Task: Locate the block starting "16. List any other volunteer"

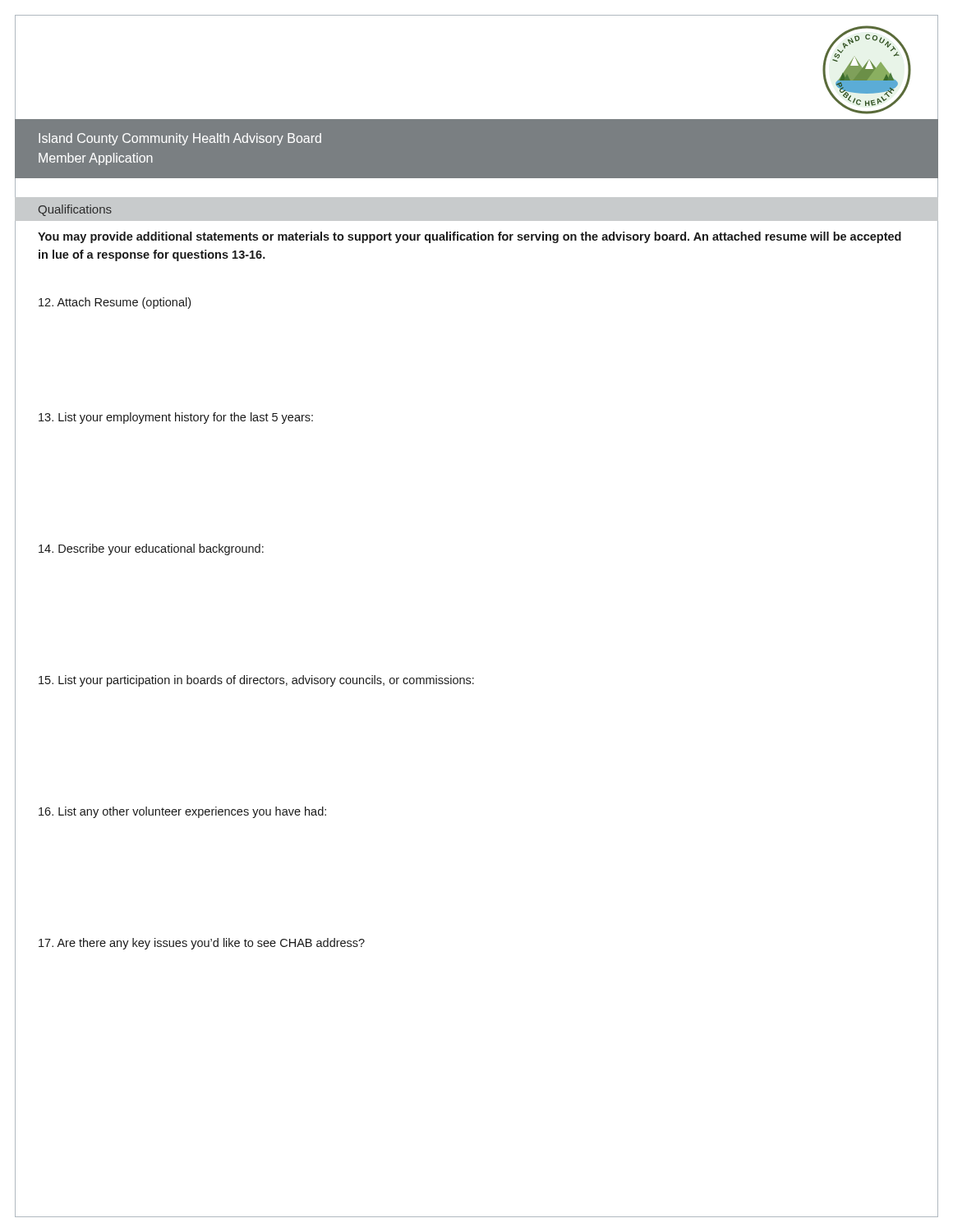Action: click(182, 811)
